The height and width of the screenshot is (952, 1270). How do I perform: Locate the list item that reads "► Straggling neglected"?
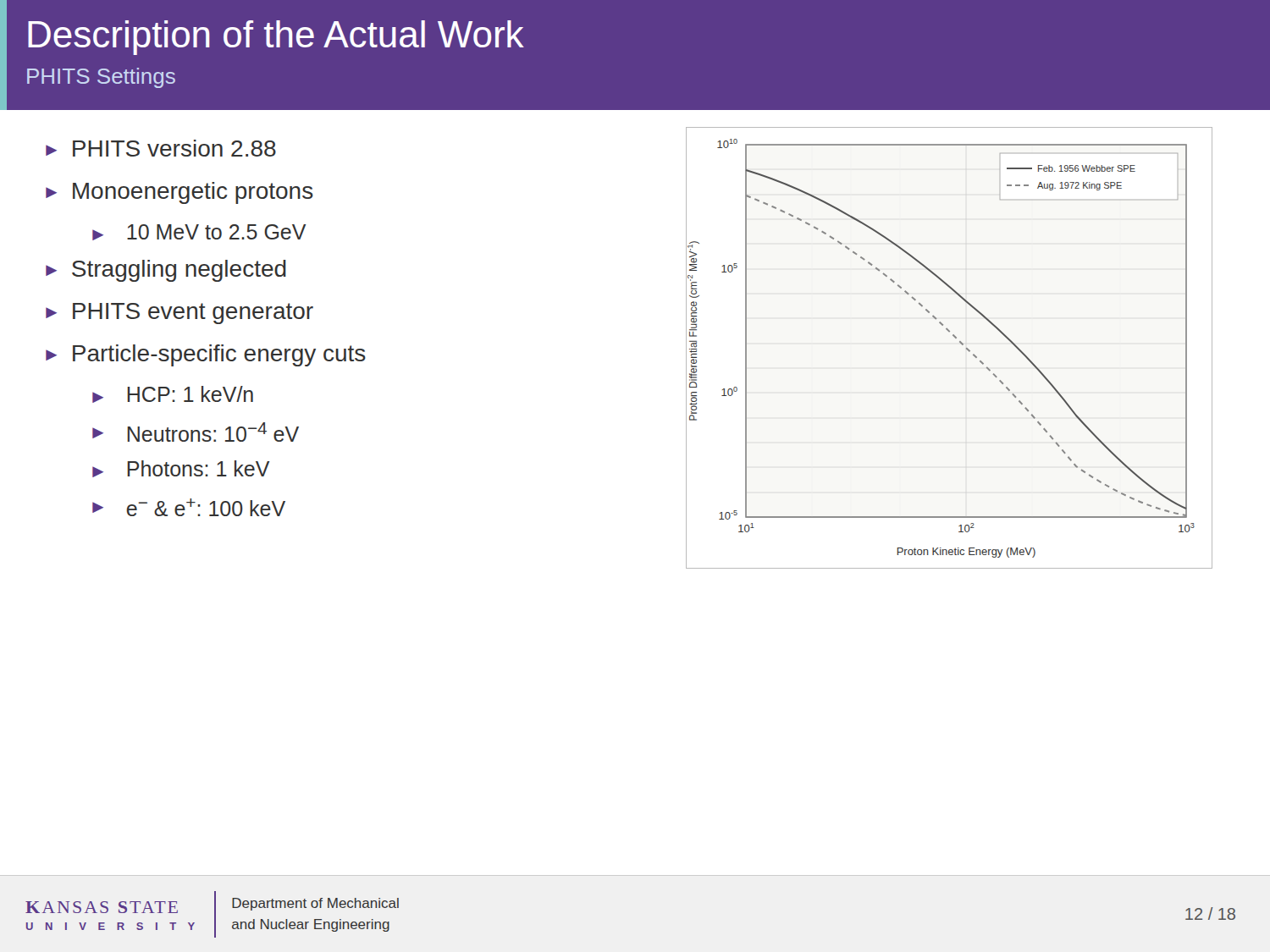tap(165, 269)
